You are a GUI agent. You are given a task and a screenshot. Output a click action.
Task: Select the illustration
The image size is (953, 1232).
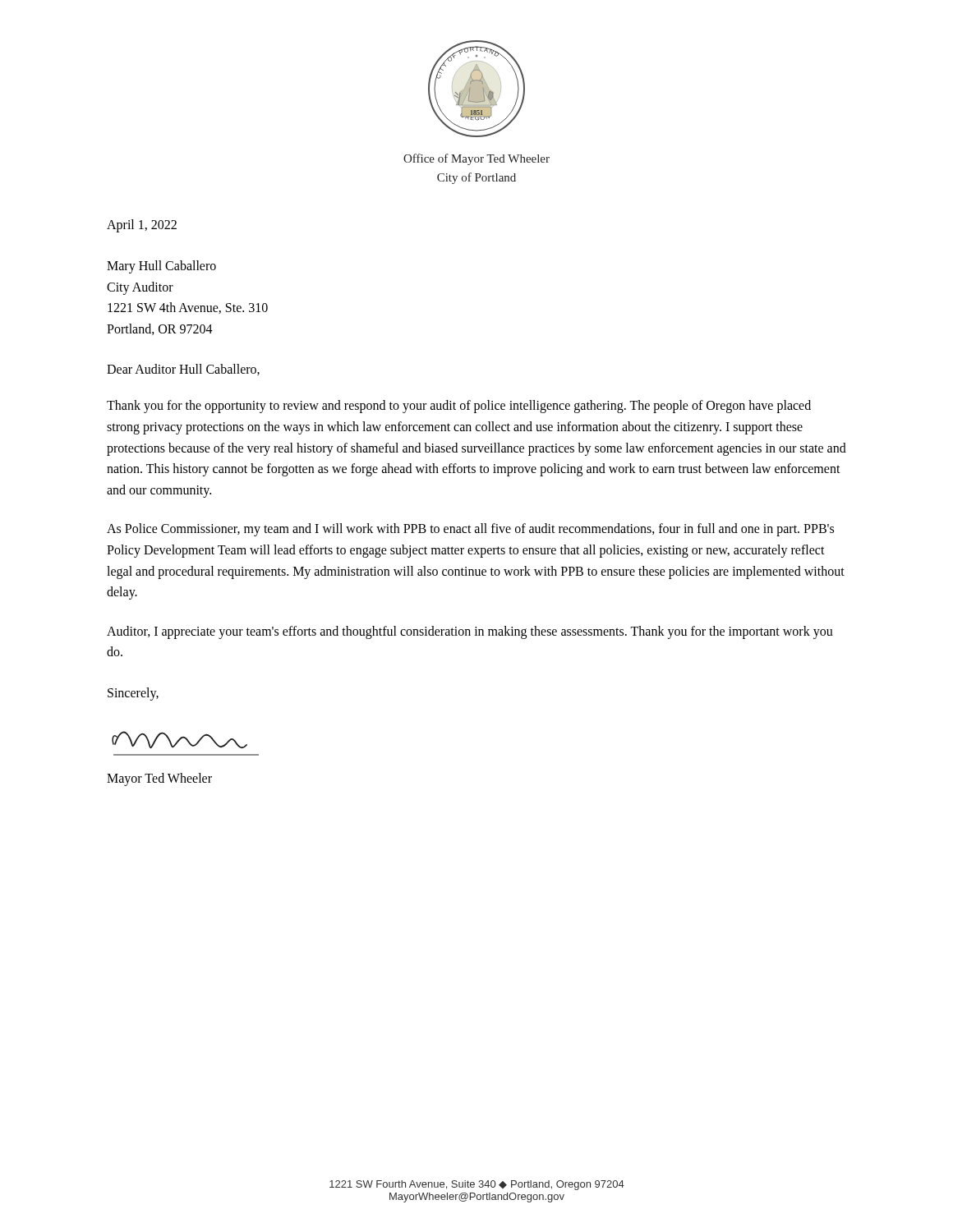[476, 737]
